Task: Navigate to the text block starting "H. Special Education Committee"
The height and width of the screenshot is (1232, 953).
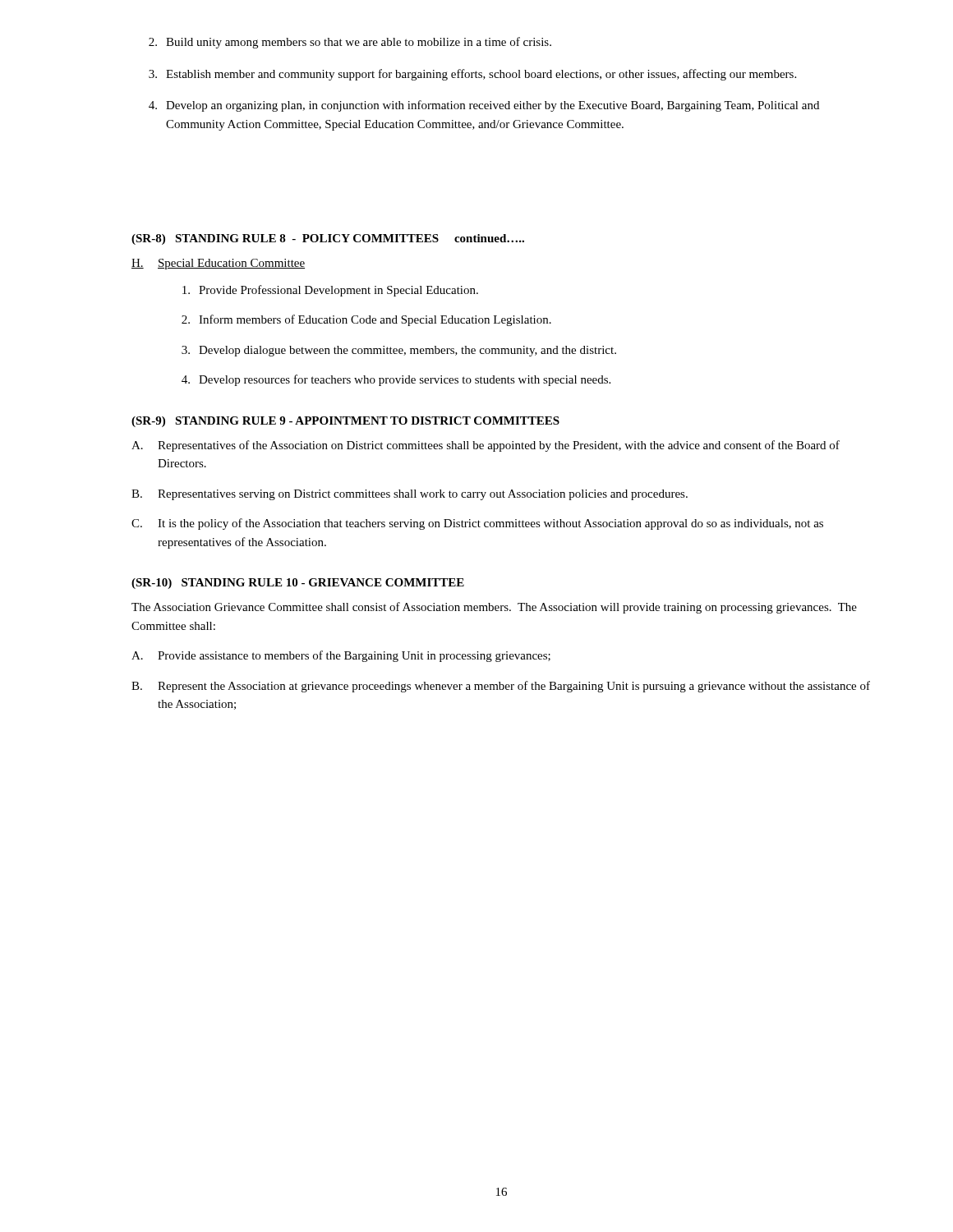Action: click(218, 264)
